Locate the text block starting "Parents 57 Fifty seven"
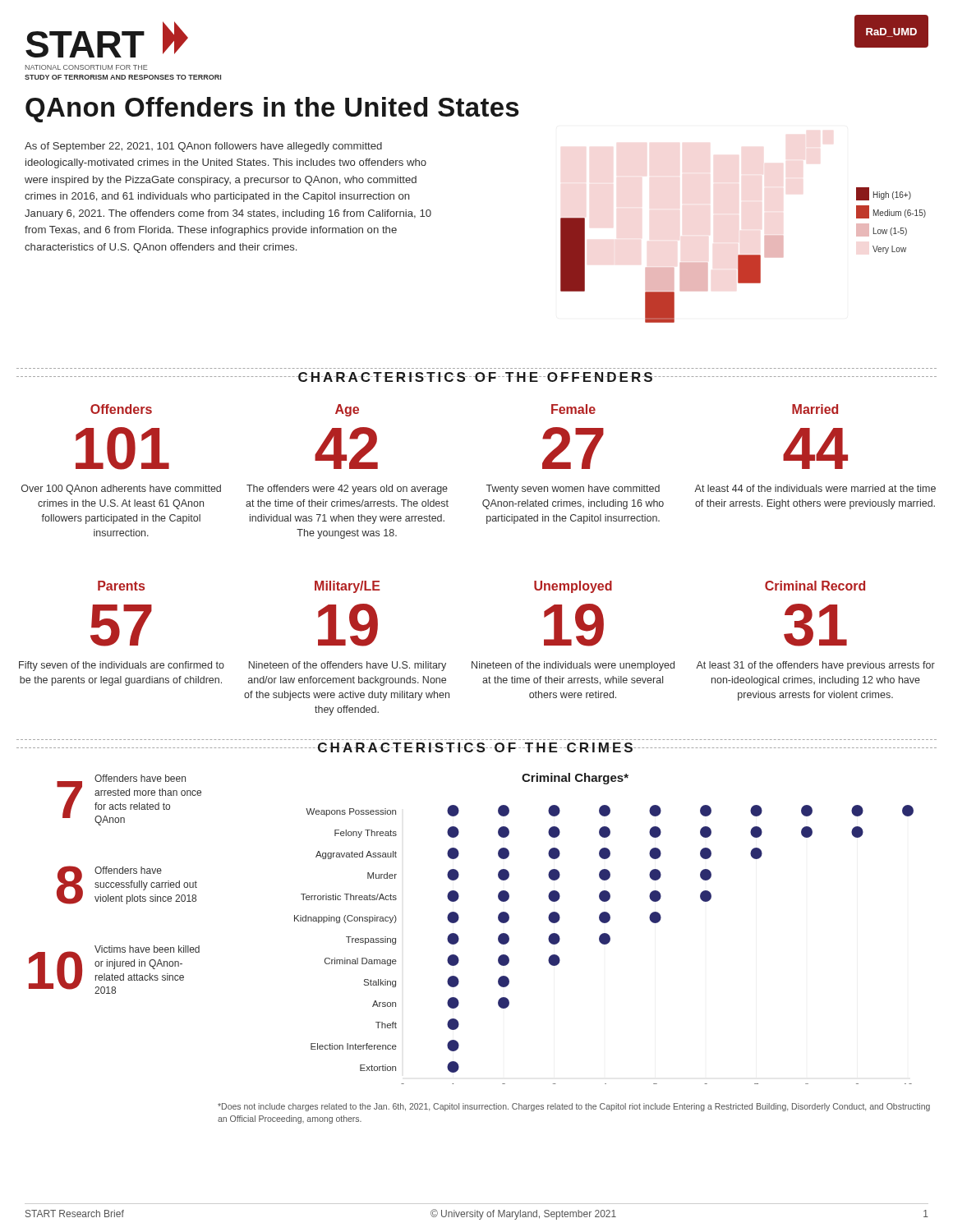Image resolution: width=953 pixels, height=1232 pixels. click(x=121, y=633)
